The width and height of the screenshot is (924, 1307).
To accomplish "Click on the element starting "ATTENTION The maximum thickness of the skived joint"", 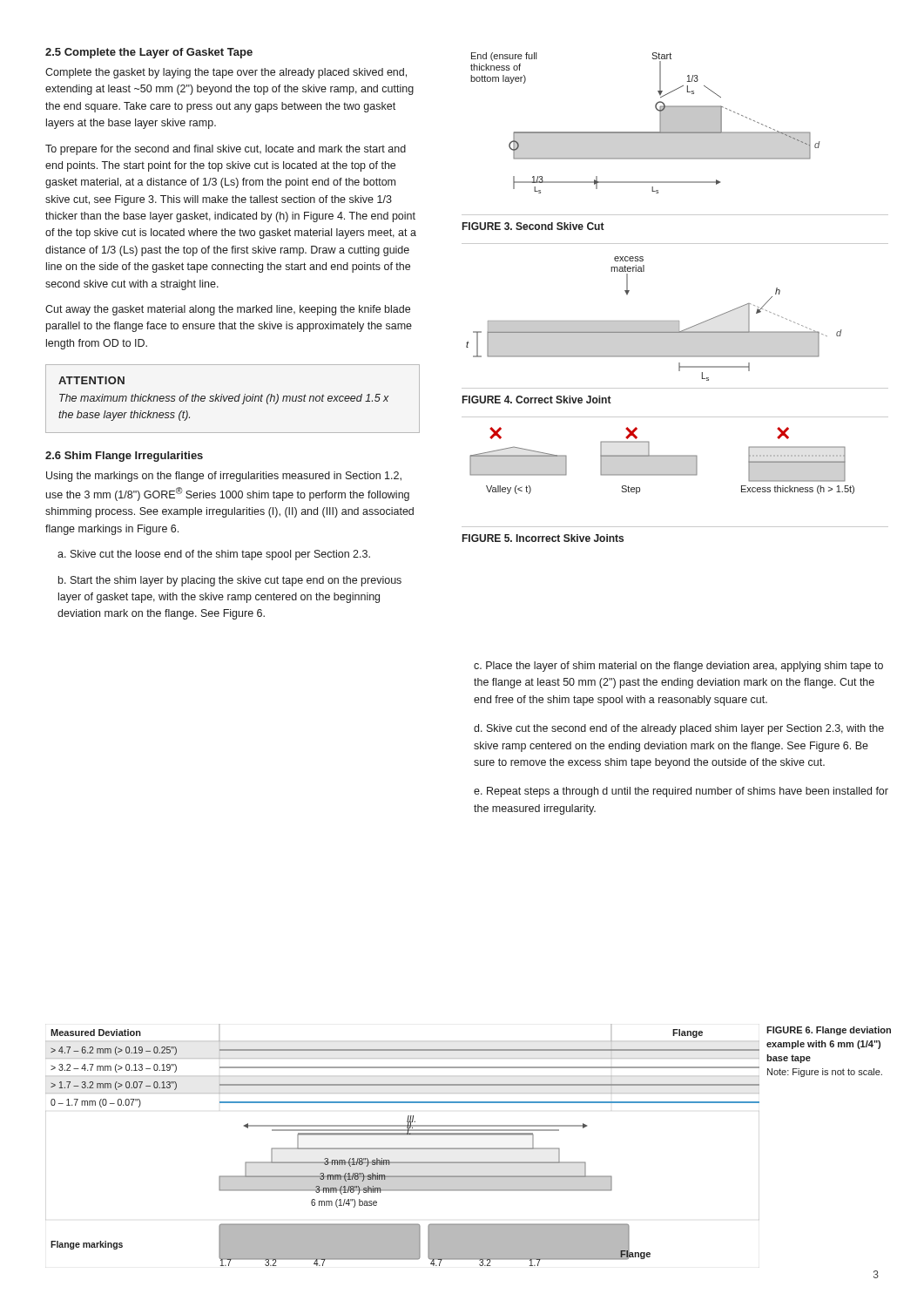I will (x=233, y=398).
